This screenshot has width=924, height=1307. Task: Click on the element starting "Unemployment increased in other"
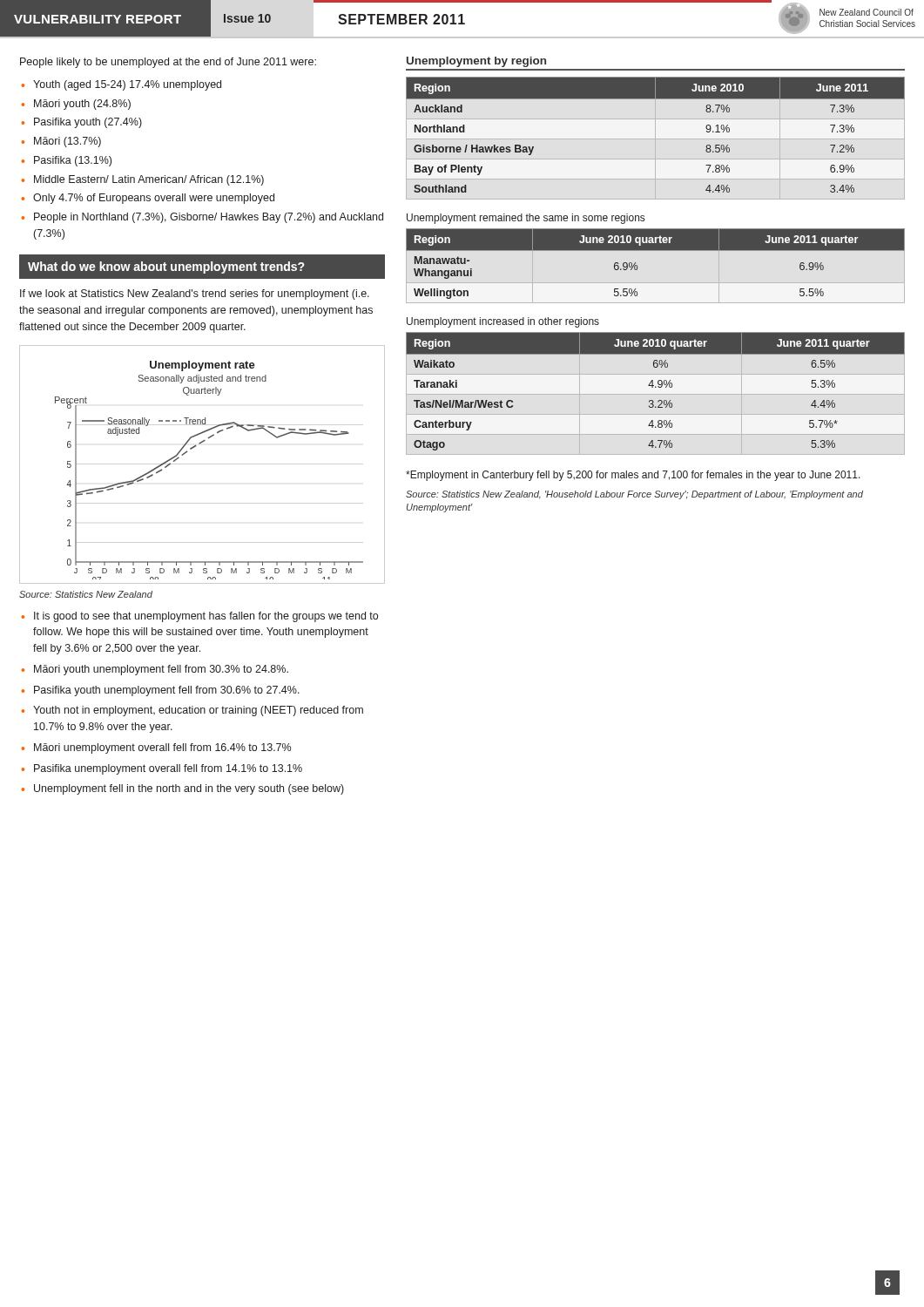(x=503, y=322)
